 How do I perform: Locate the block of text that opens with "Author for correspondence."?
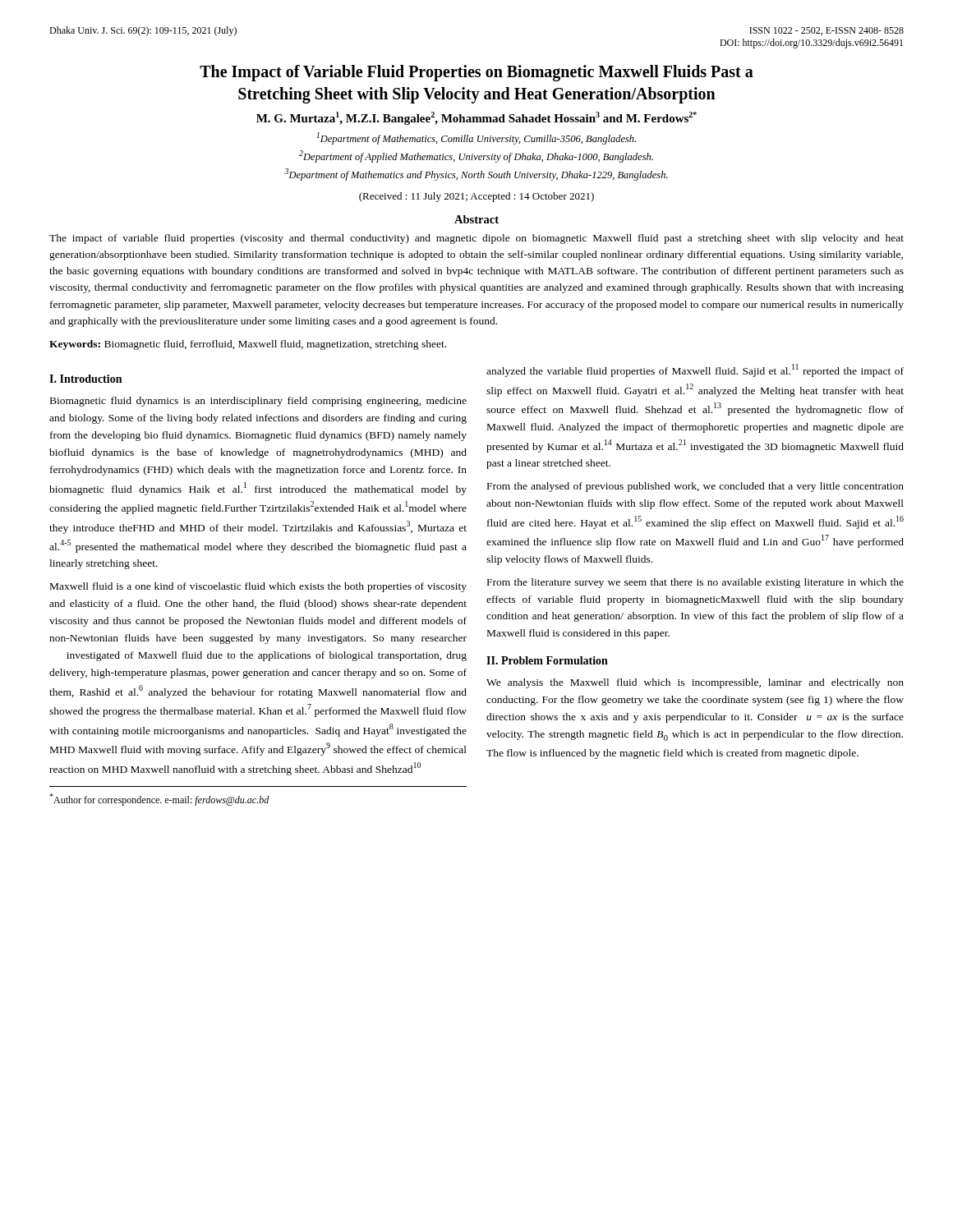click(159, 799)
